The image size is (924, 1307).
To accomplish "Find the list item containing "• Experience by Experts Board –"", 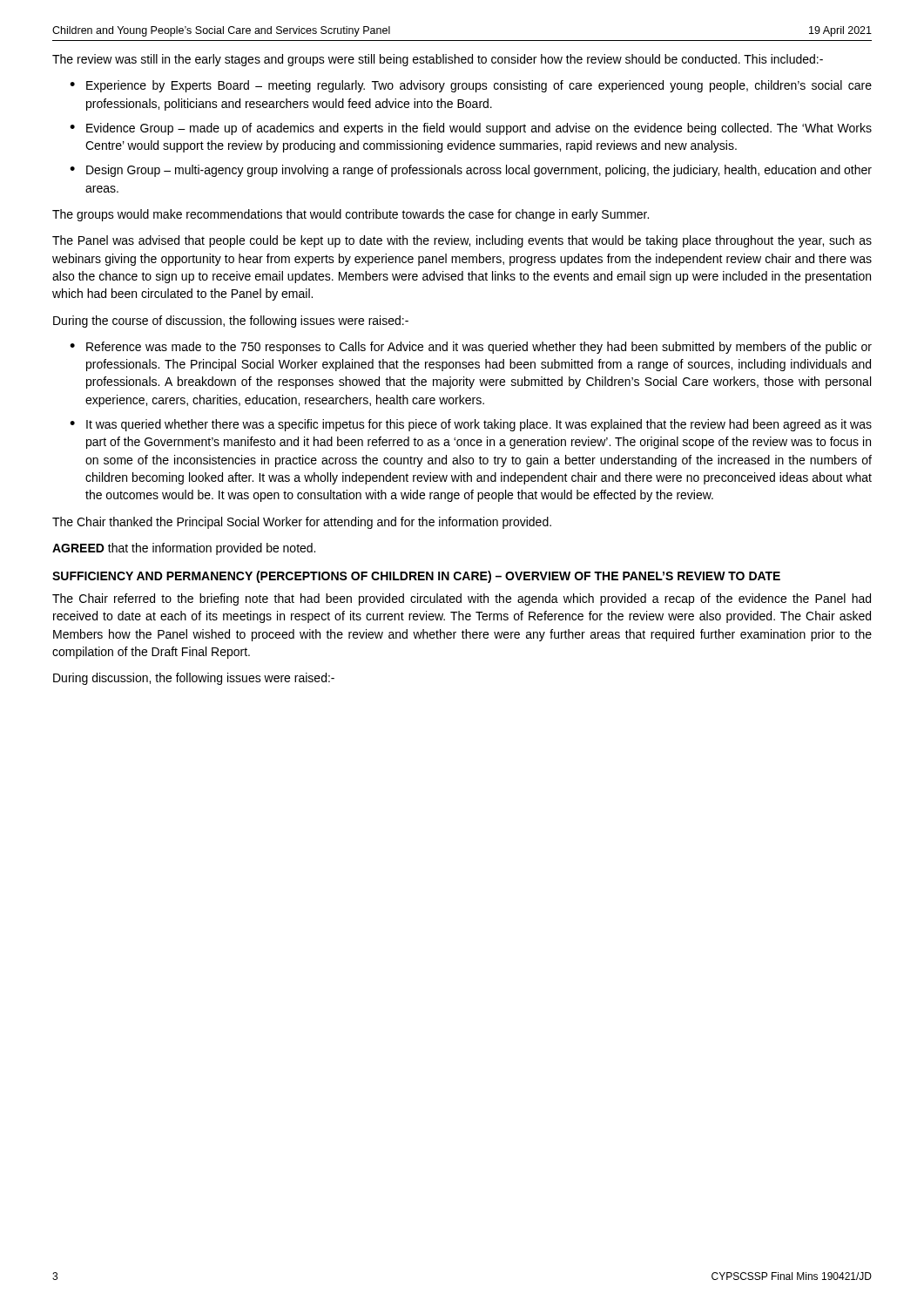I will (x=471, y=95).
